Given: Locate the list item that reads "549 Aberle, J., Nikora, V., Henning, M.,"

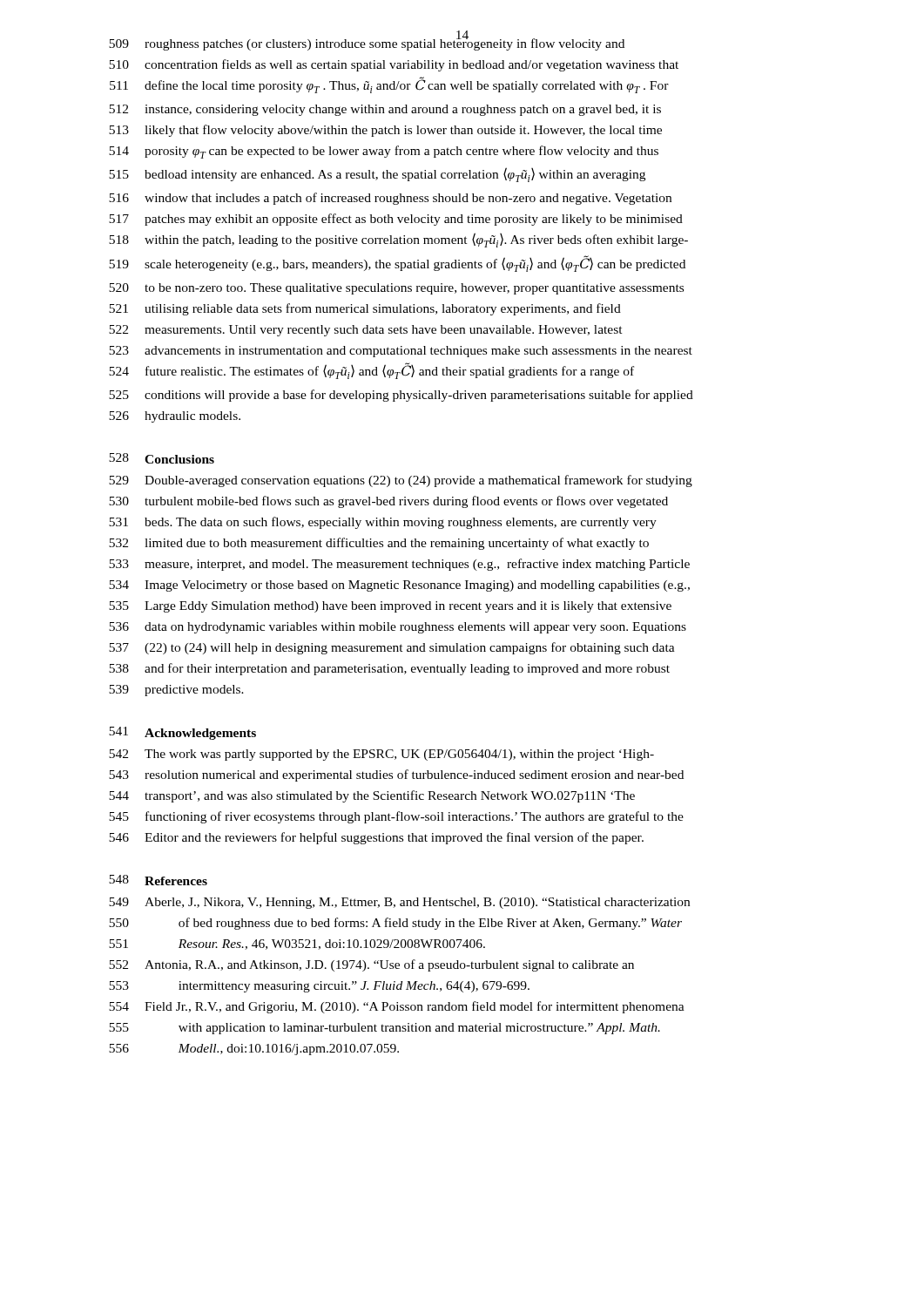Looking at the screenshot, I should (x=462, y=923).
